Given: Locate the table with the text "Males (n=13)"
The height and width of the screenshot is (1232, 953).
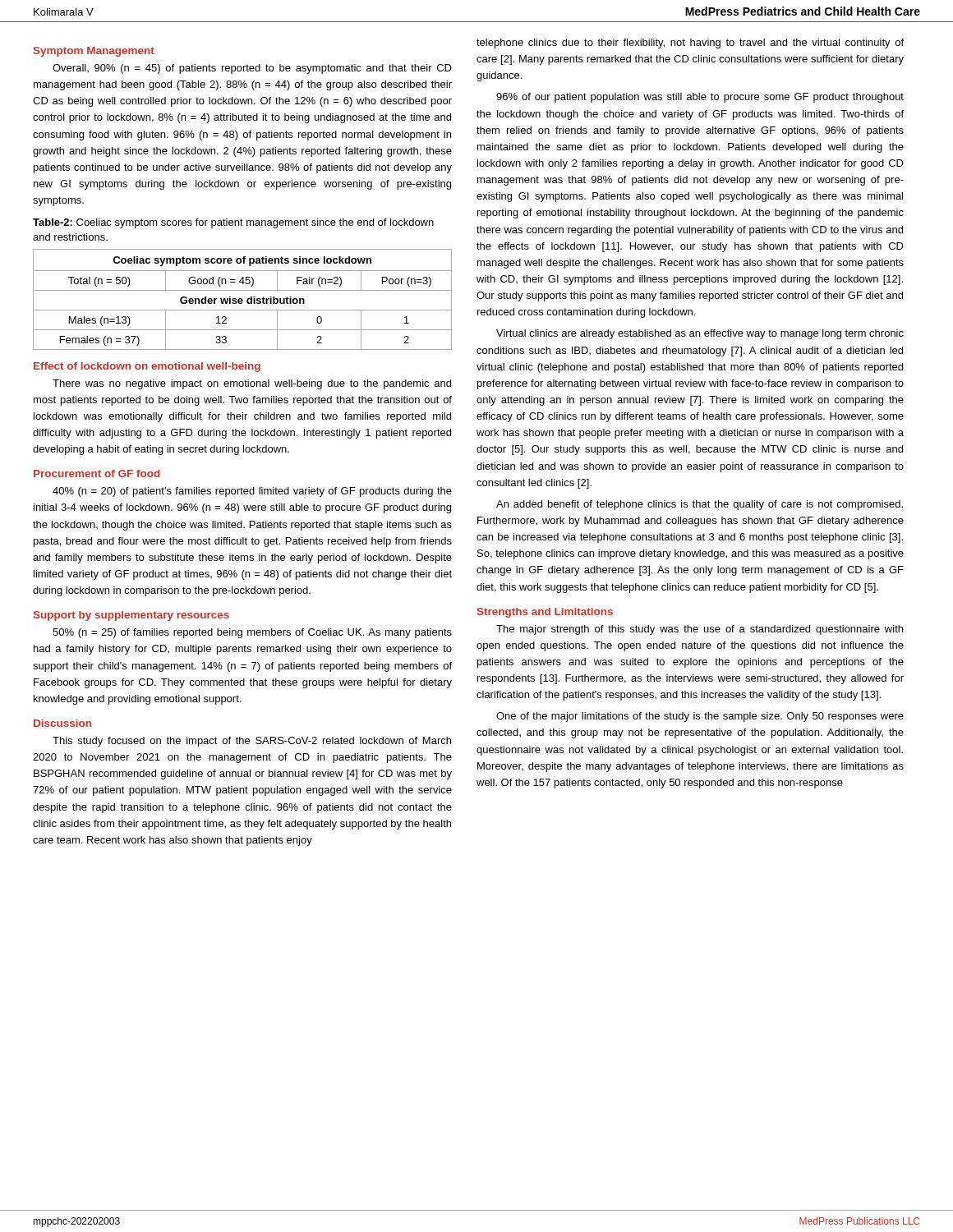Looking at the screenshot, I should pos(242,299).
